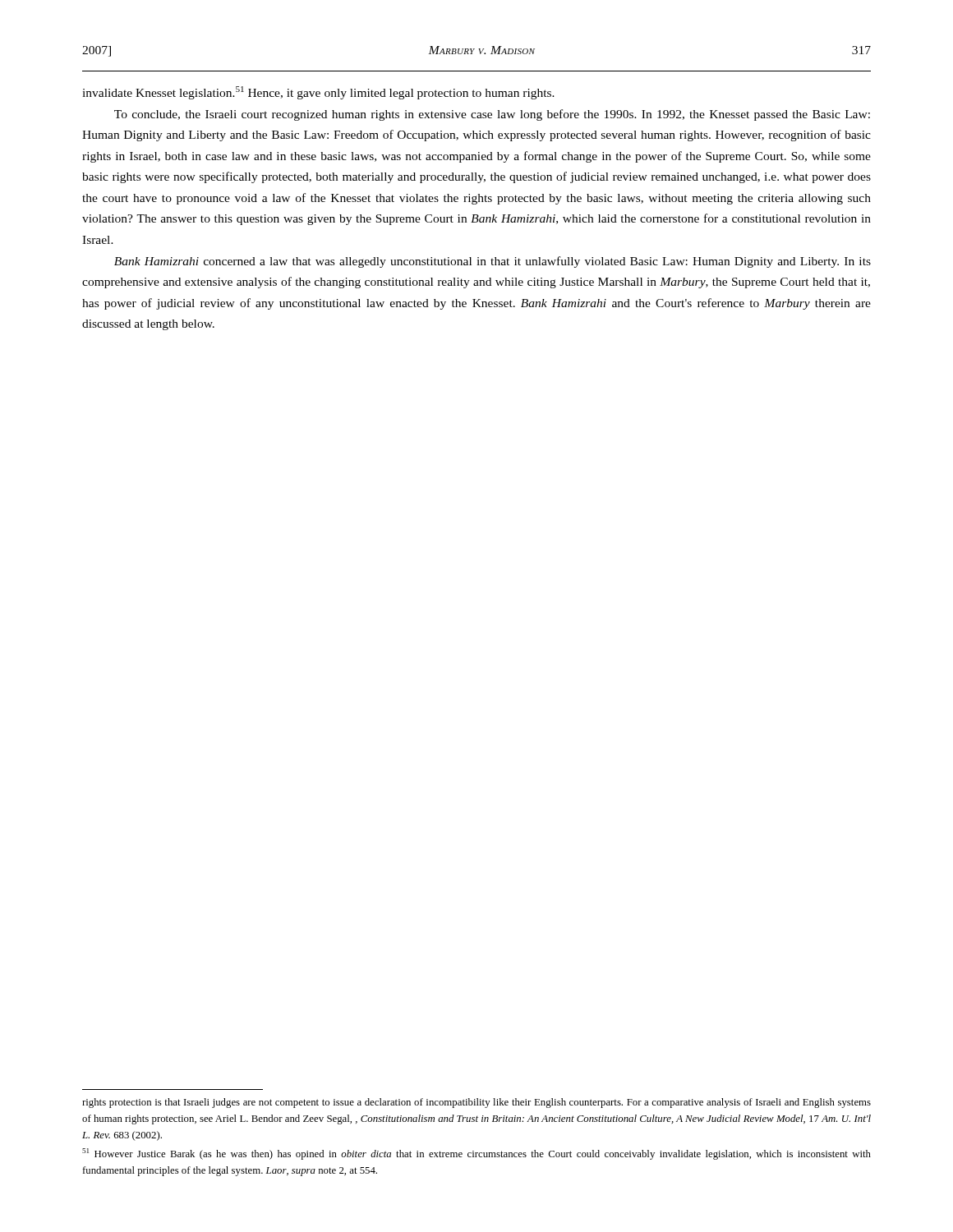Viewport: 953px width, 1232px height.
Task: Click on the footnote that reads "rights protection is that Israeli"
Action: (x=476, y=1103)
